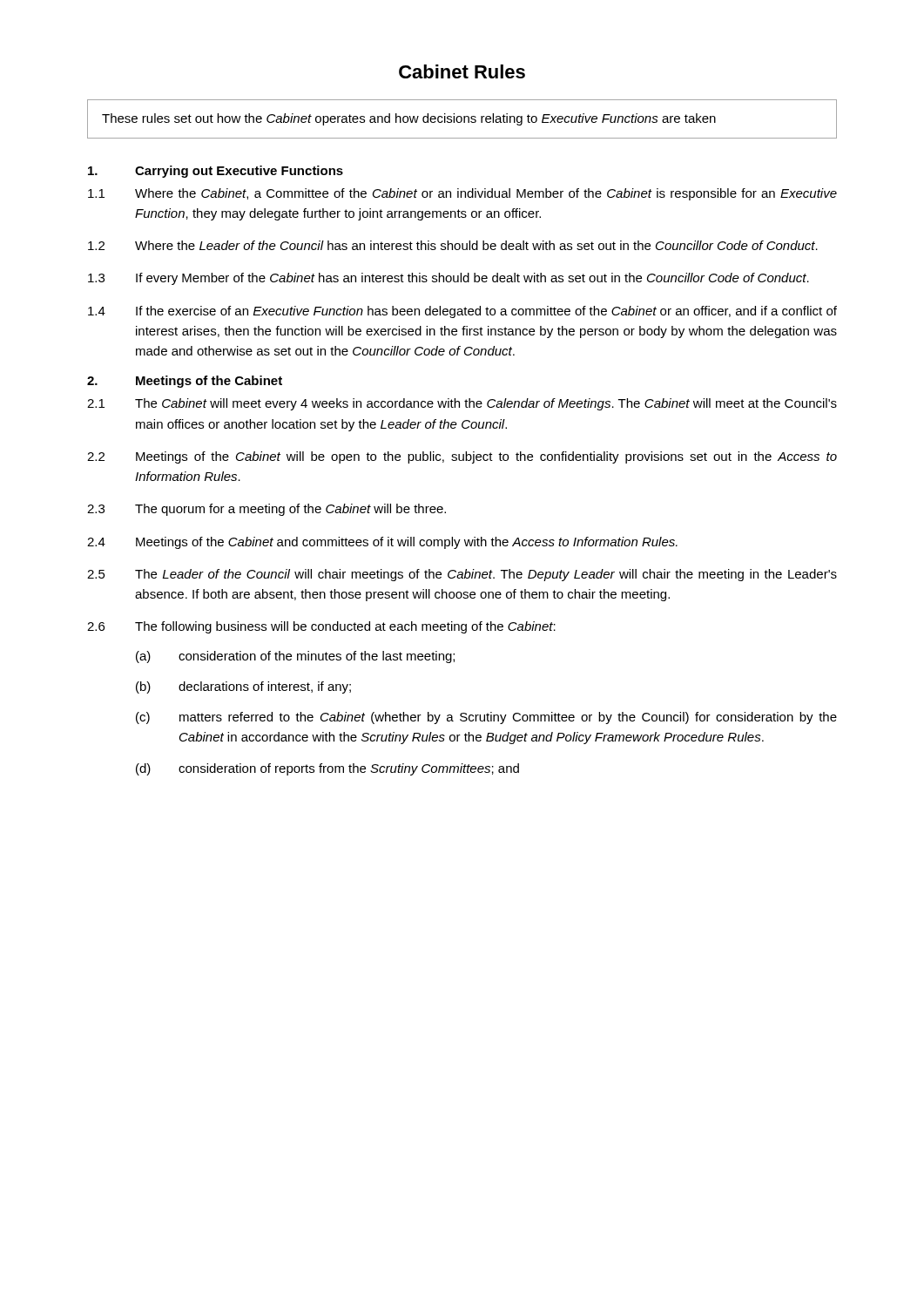The width and height of the screenshot is (924, 1307).
Task: Locate the block of text that opens with "(b) declarations of interest, if"
Action: tap(243, 687)
